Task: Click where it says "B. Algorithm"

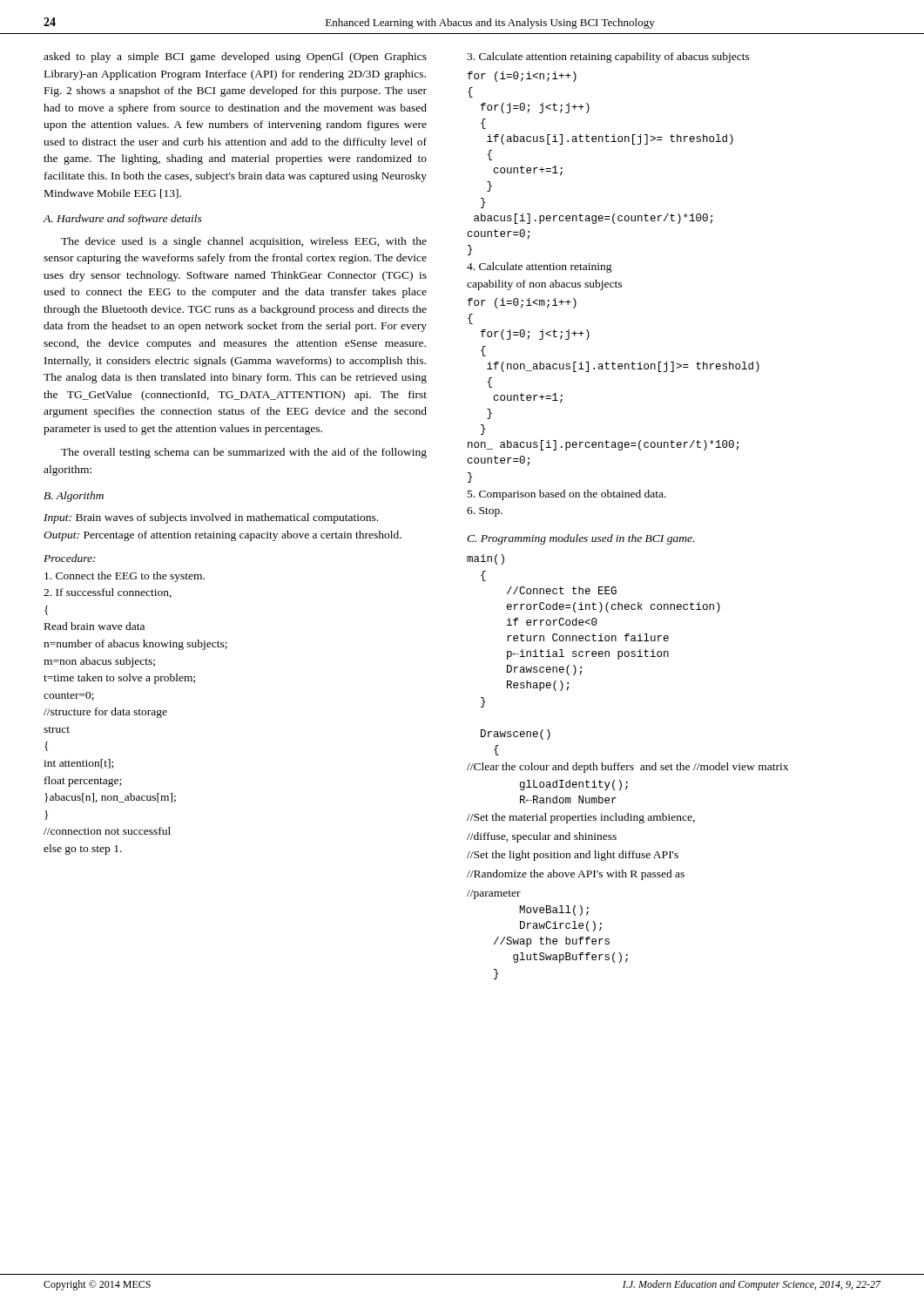Action: coord(74,495)
